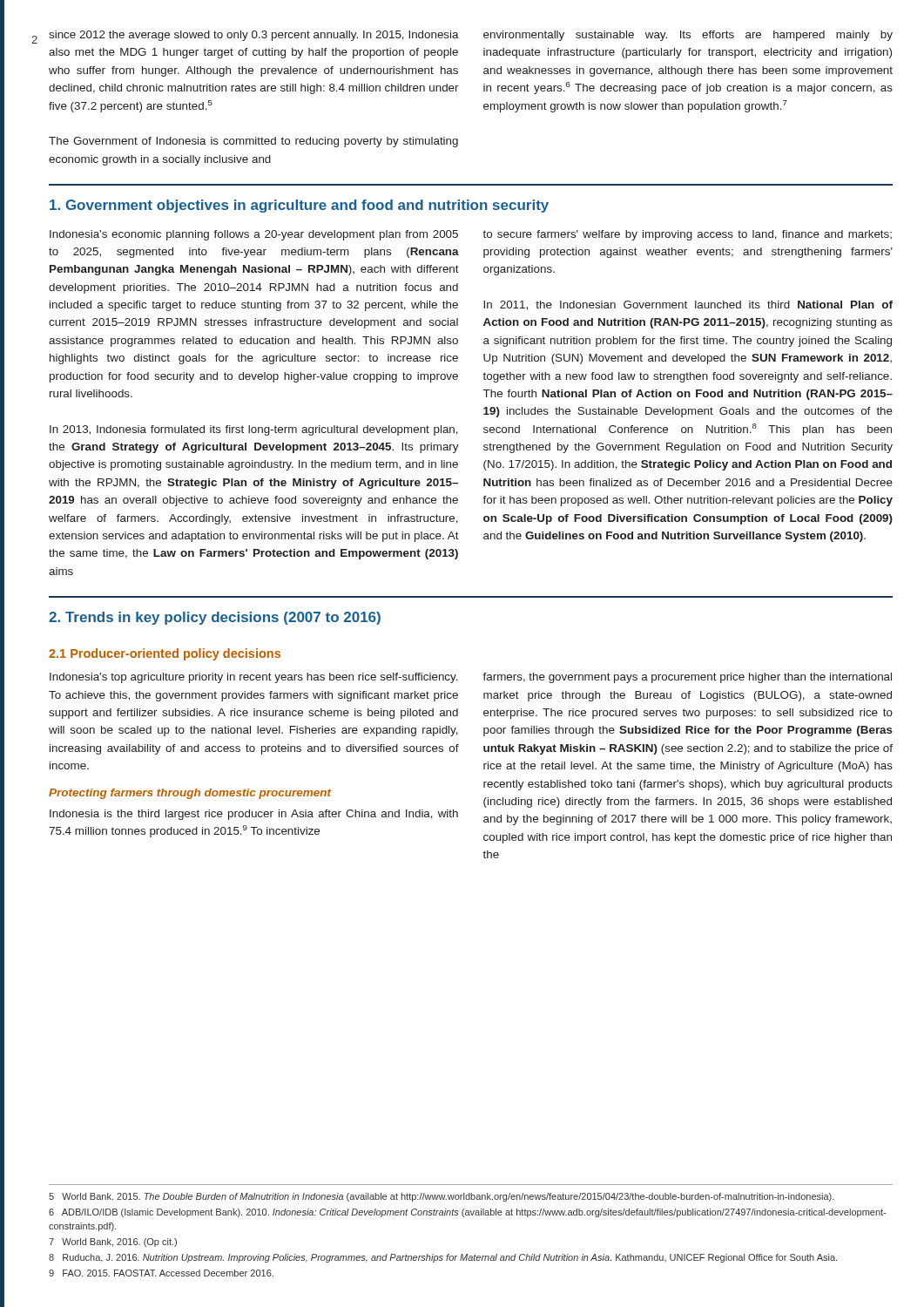Locate the section header with the text "2.1 Producer-oriented policy decisions"
Screen dimensions: 1307x924
165,654
